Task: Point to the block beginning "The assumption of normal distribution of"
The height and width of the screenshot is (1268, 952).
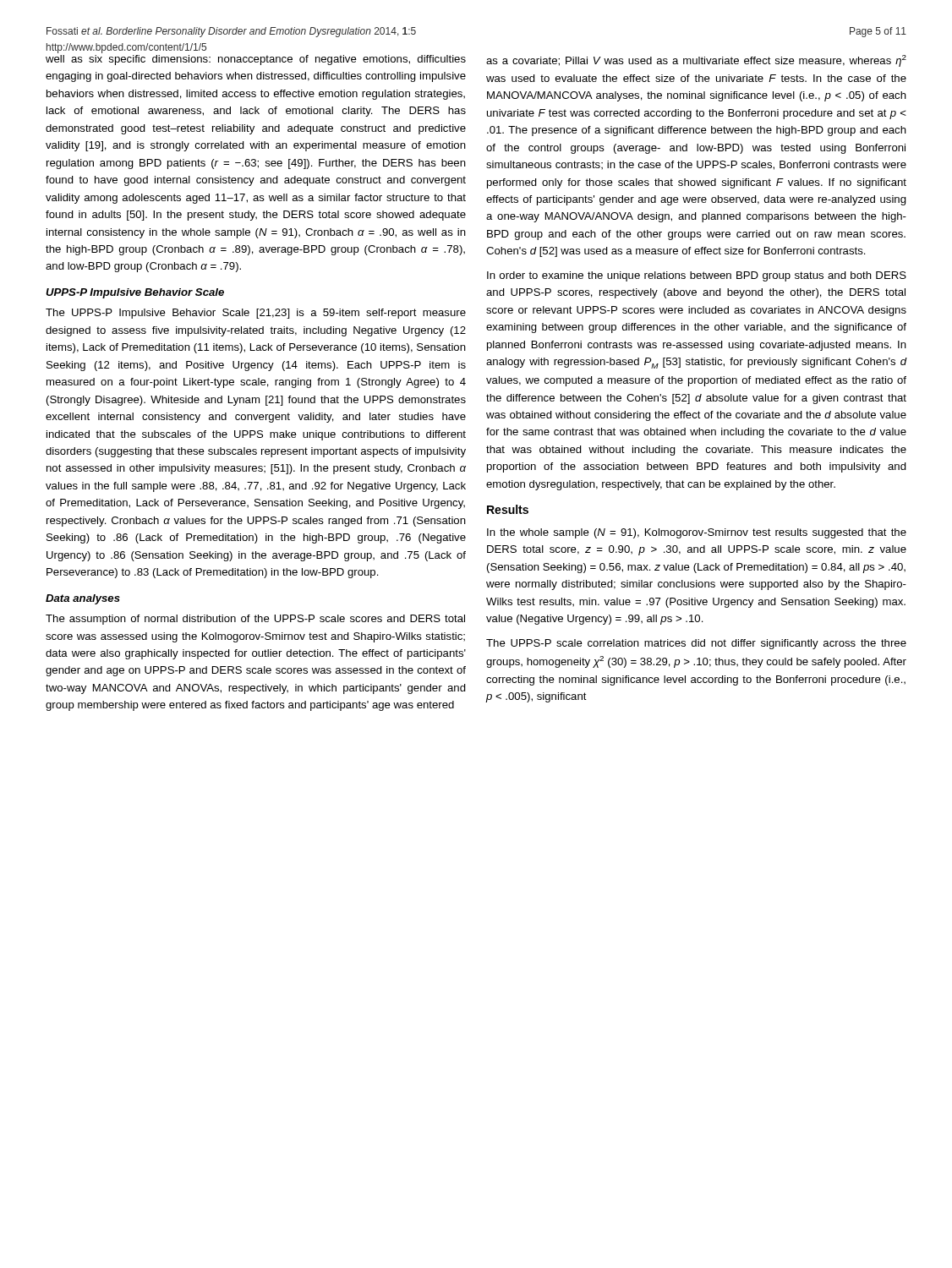Action: pyautogui.click(x=256, y=662)
